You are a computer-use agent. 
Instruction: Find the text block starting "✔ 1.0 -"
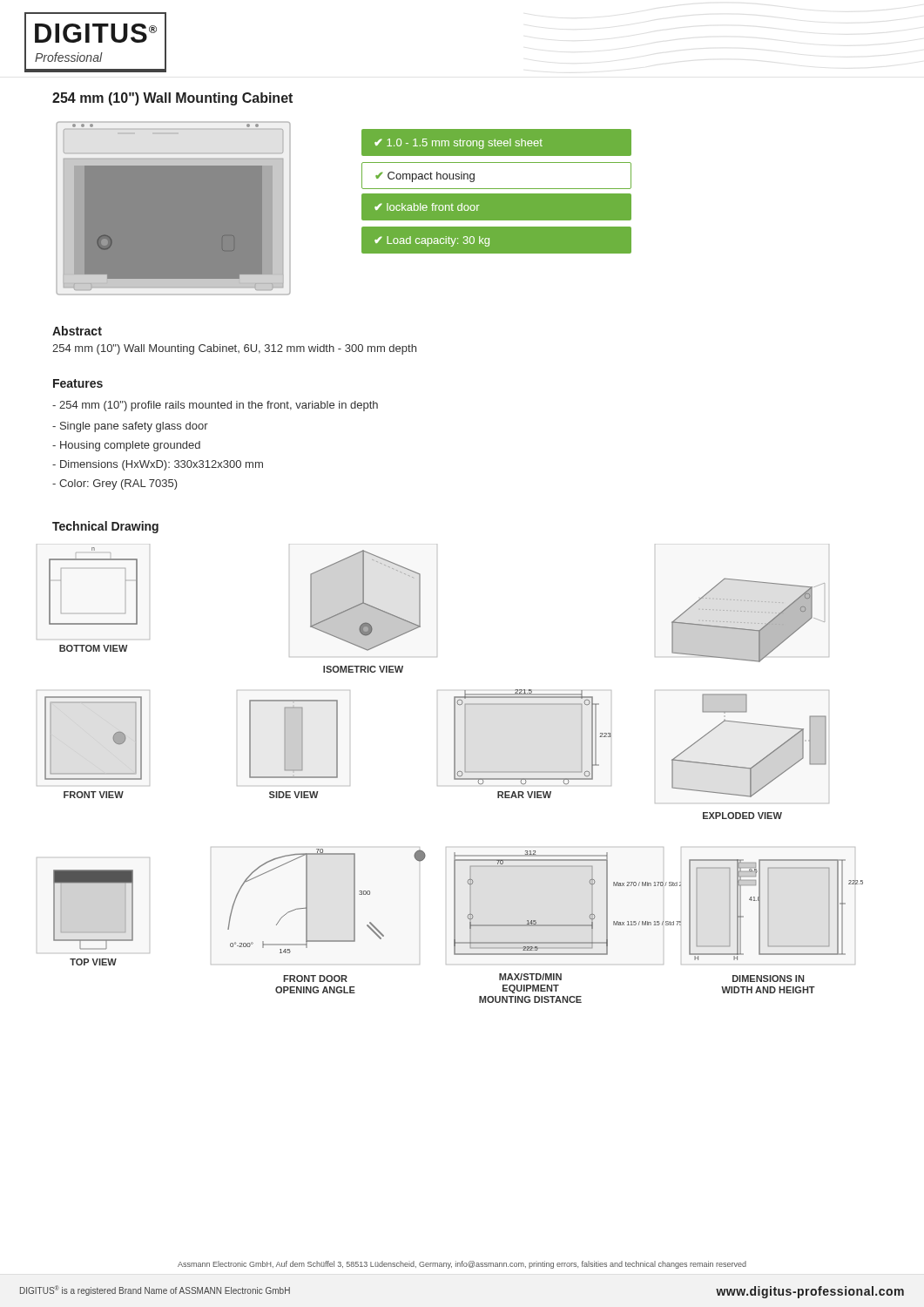(458, 142)
